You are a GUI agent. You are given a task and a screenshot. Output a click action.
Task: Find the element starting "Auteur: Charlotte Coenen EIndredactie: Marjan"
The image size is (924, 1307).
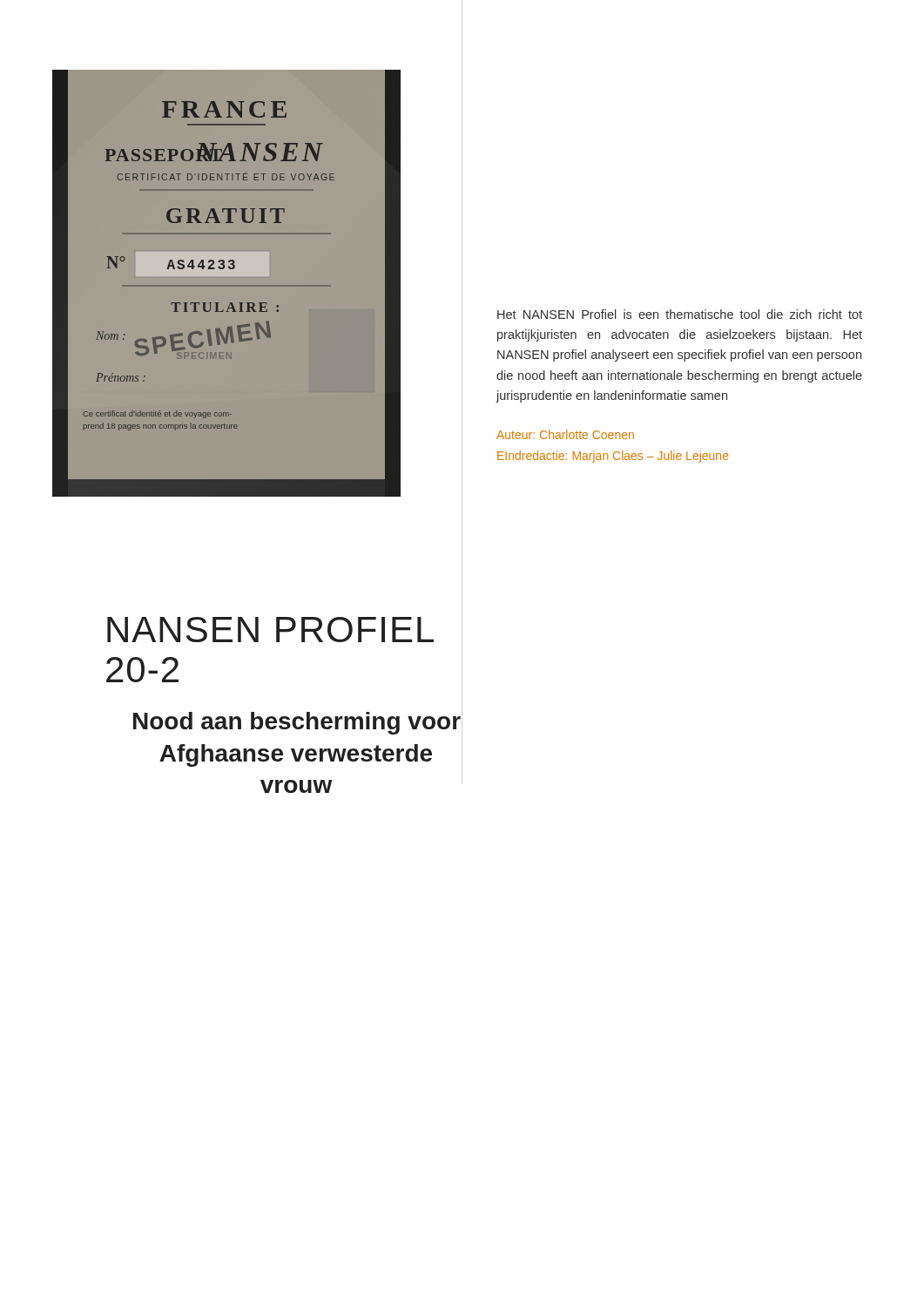click(x=613, y=445)
